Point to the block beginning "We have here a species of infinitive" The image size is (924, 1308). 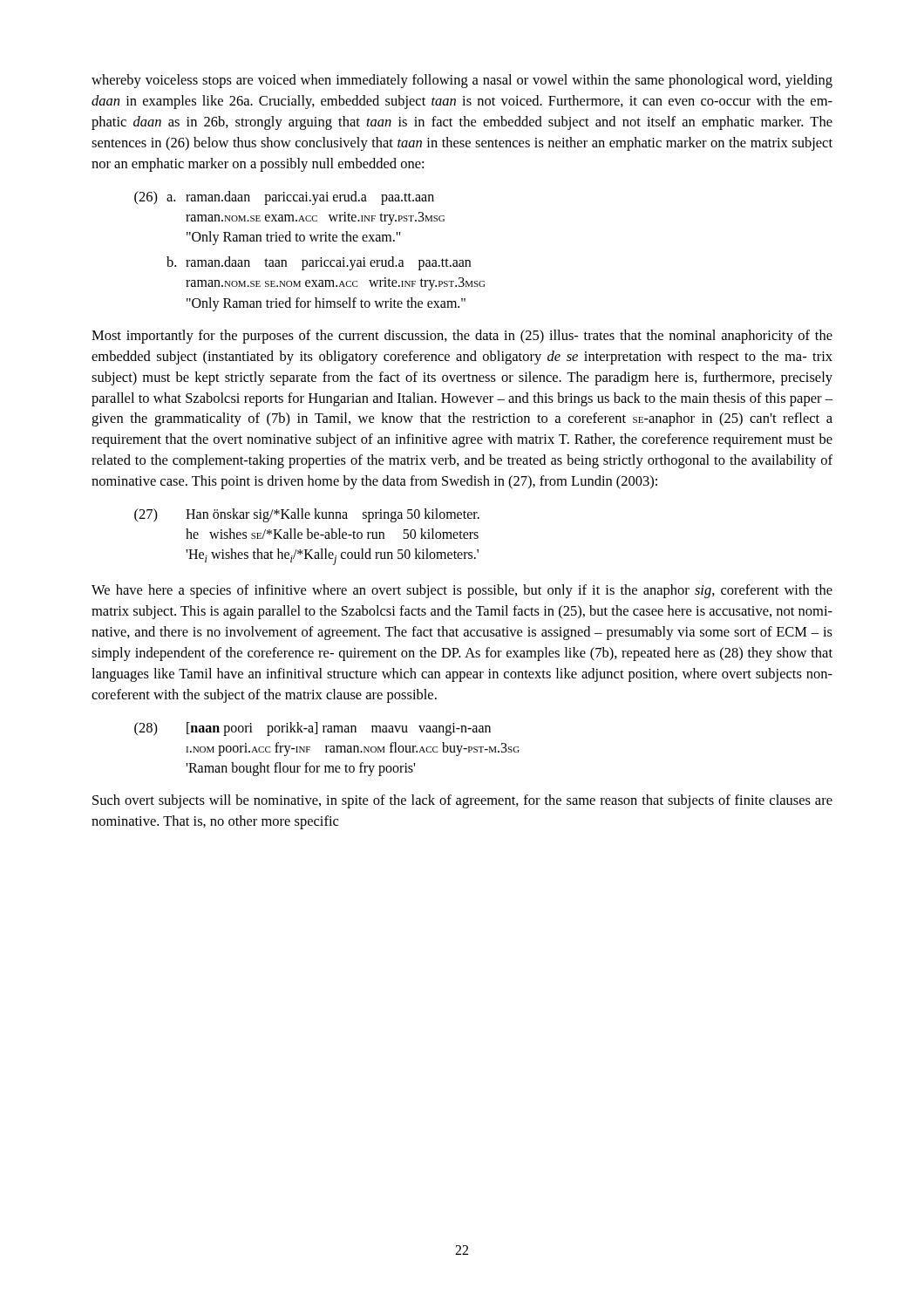[462, 642]
